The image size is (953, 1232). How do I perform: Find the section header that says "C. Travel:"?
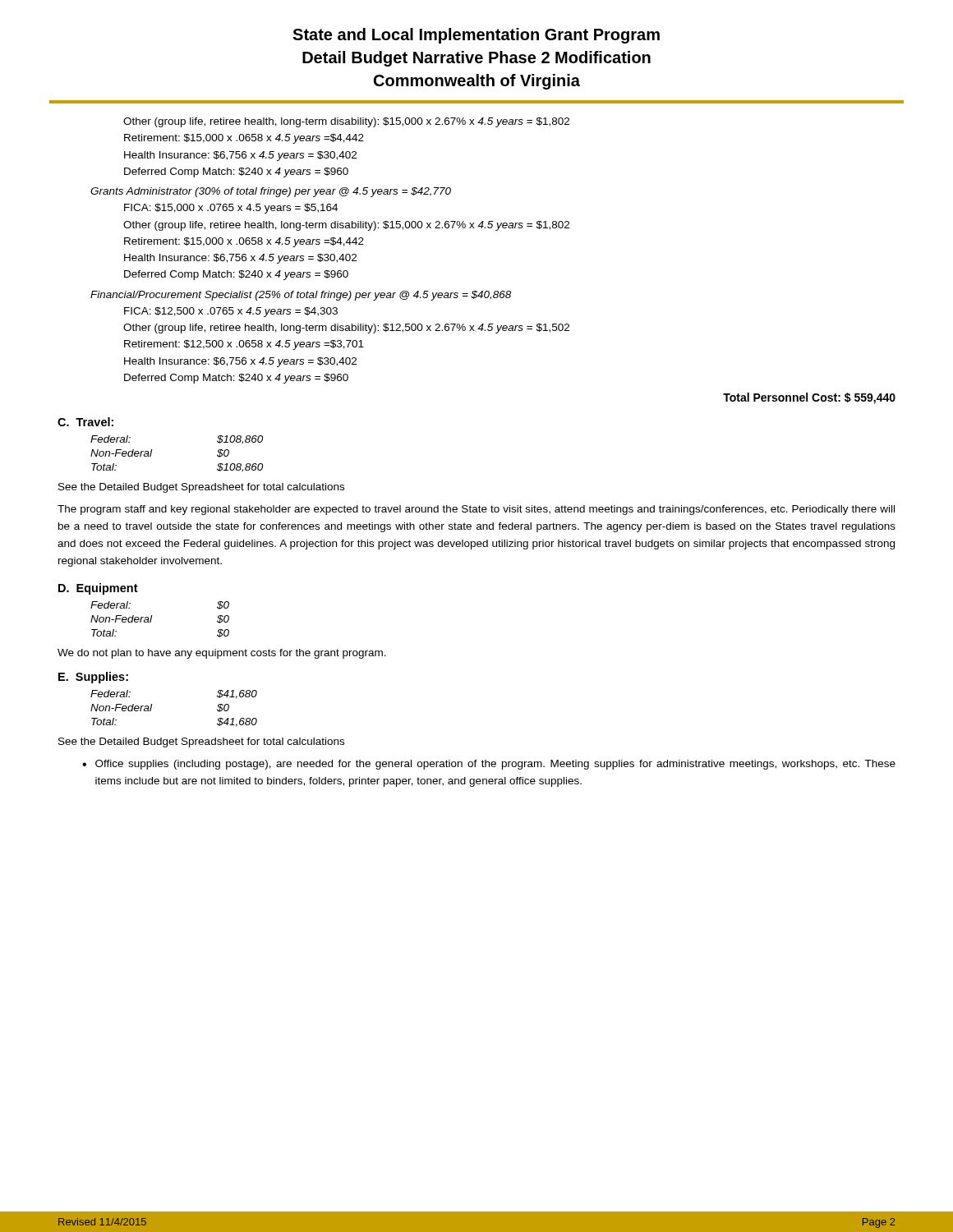coord(86,422)
